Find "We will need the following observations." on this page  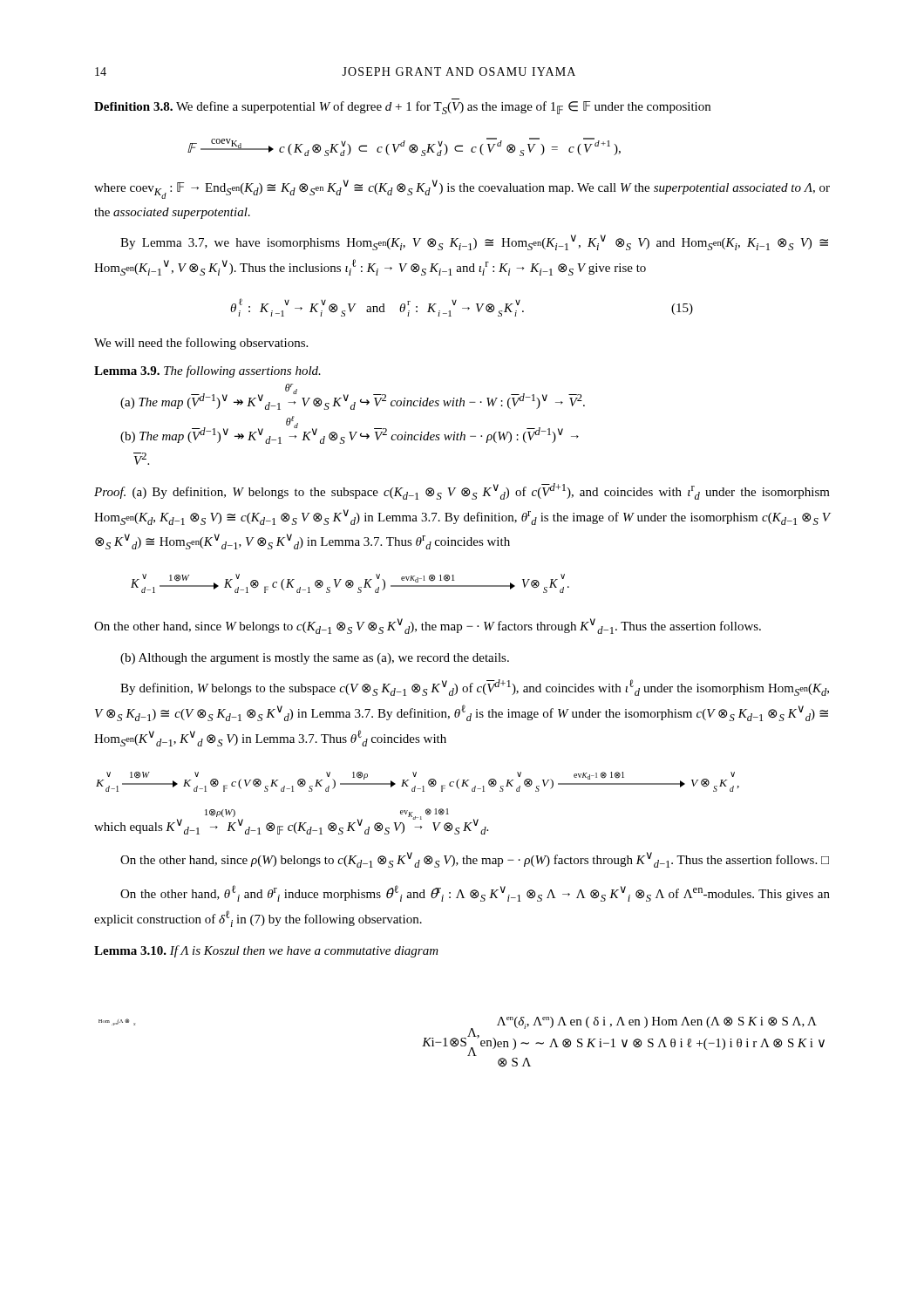click(x=201, y=344)
